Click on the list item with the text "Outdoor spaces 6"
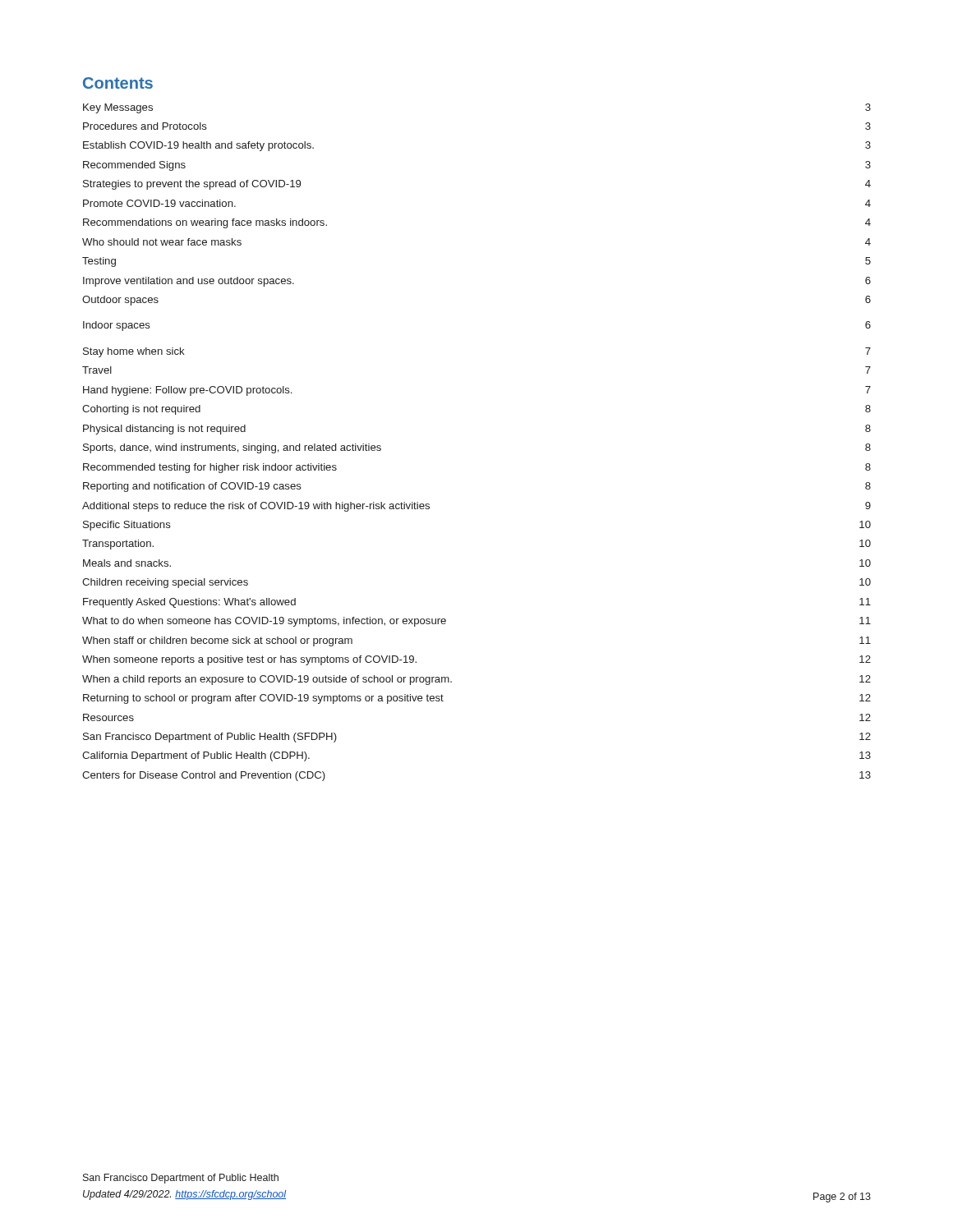 [120, 300]
